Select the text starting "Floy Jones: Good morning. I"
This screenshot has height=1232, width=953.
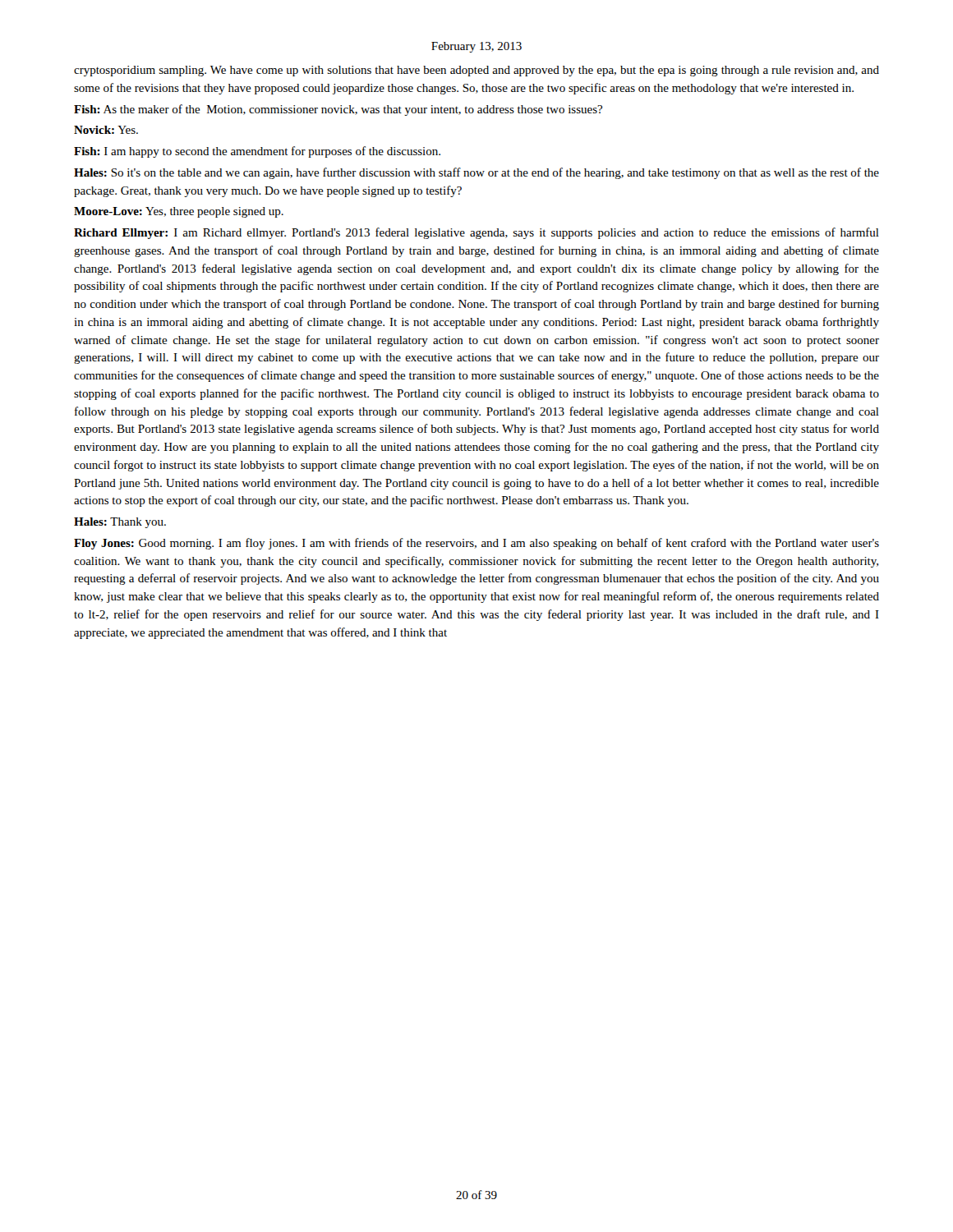click(476, 588)
